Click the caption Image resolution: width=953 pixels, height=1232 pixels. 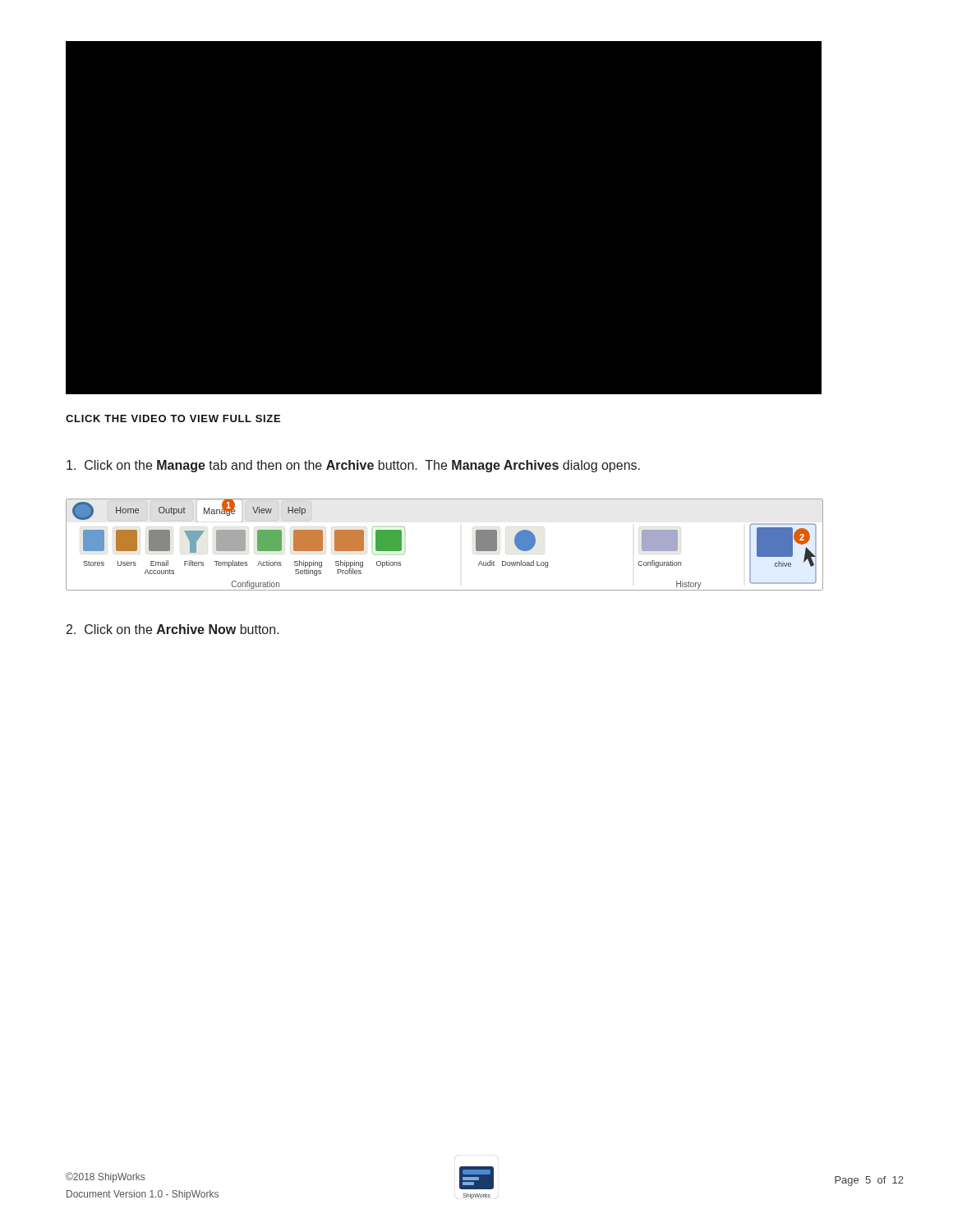pos(173,419)
